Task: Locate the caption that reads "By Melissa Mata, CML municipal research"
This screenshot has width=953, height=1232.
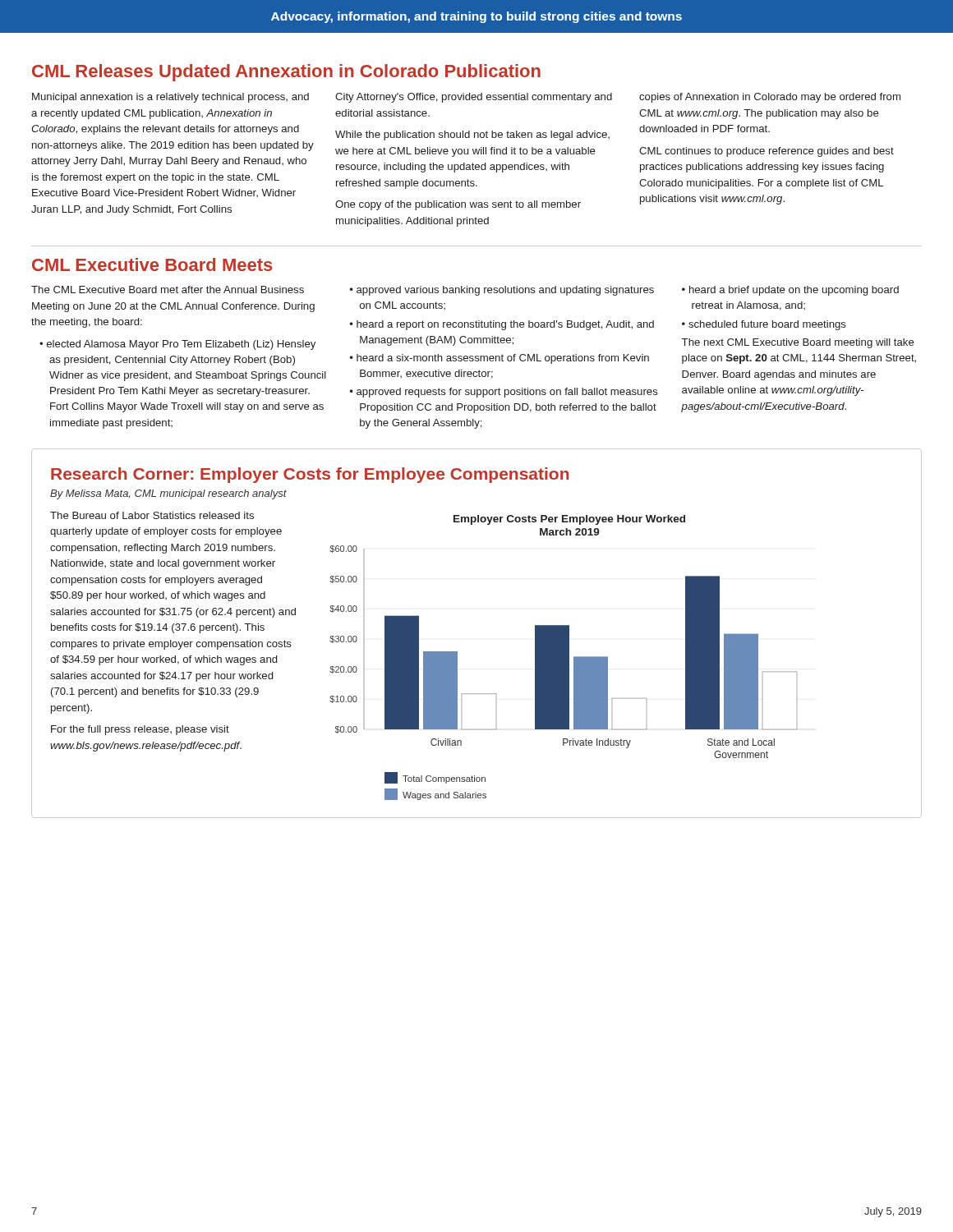Action: (x=168, y=493)
